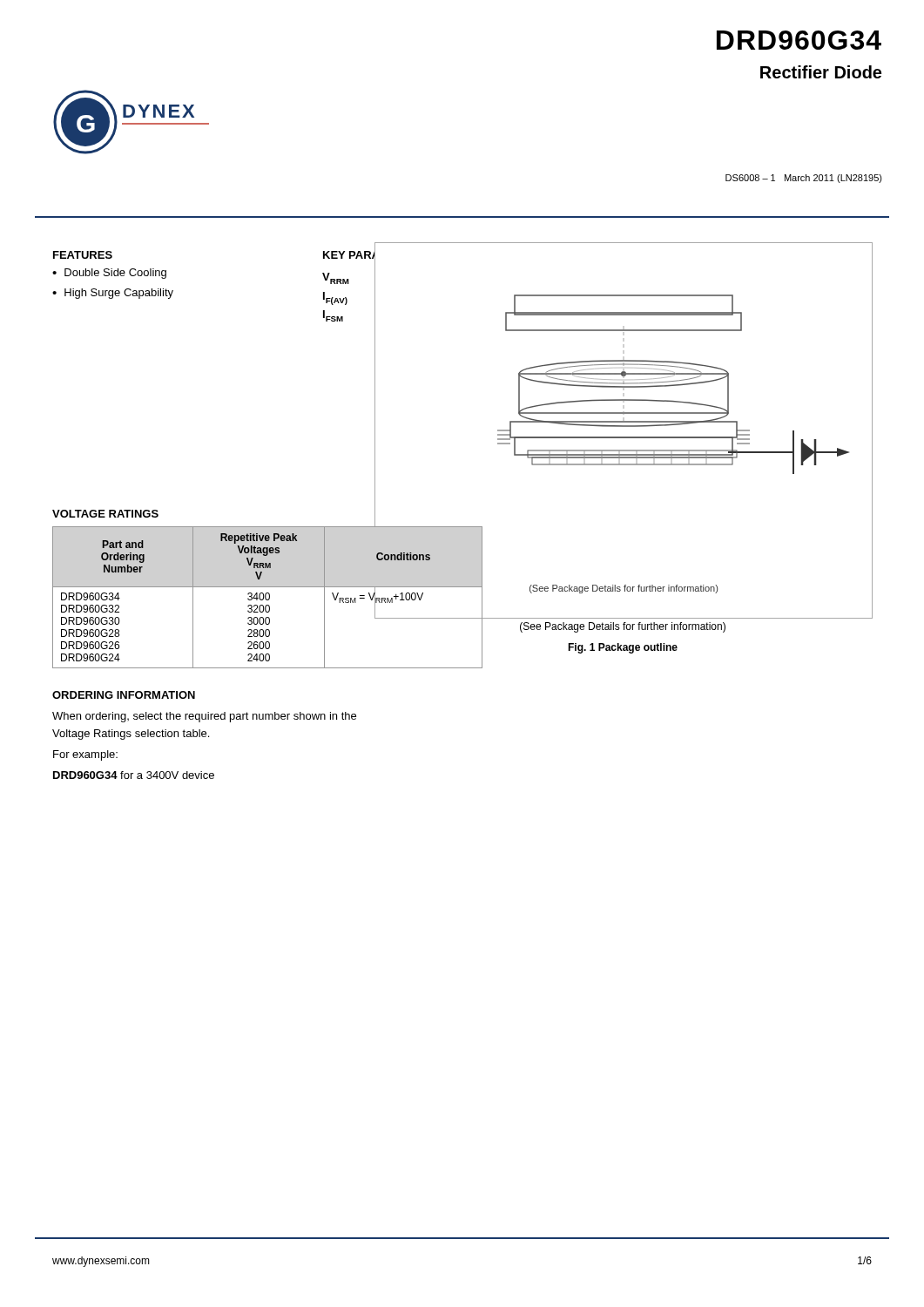Where is the passage that starts "When ordering, select the required"?
Image resolution: width=924 pixels, height=1307 pixels.
click(x=205, y=724)
